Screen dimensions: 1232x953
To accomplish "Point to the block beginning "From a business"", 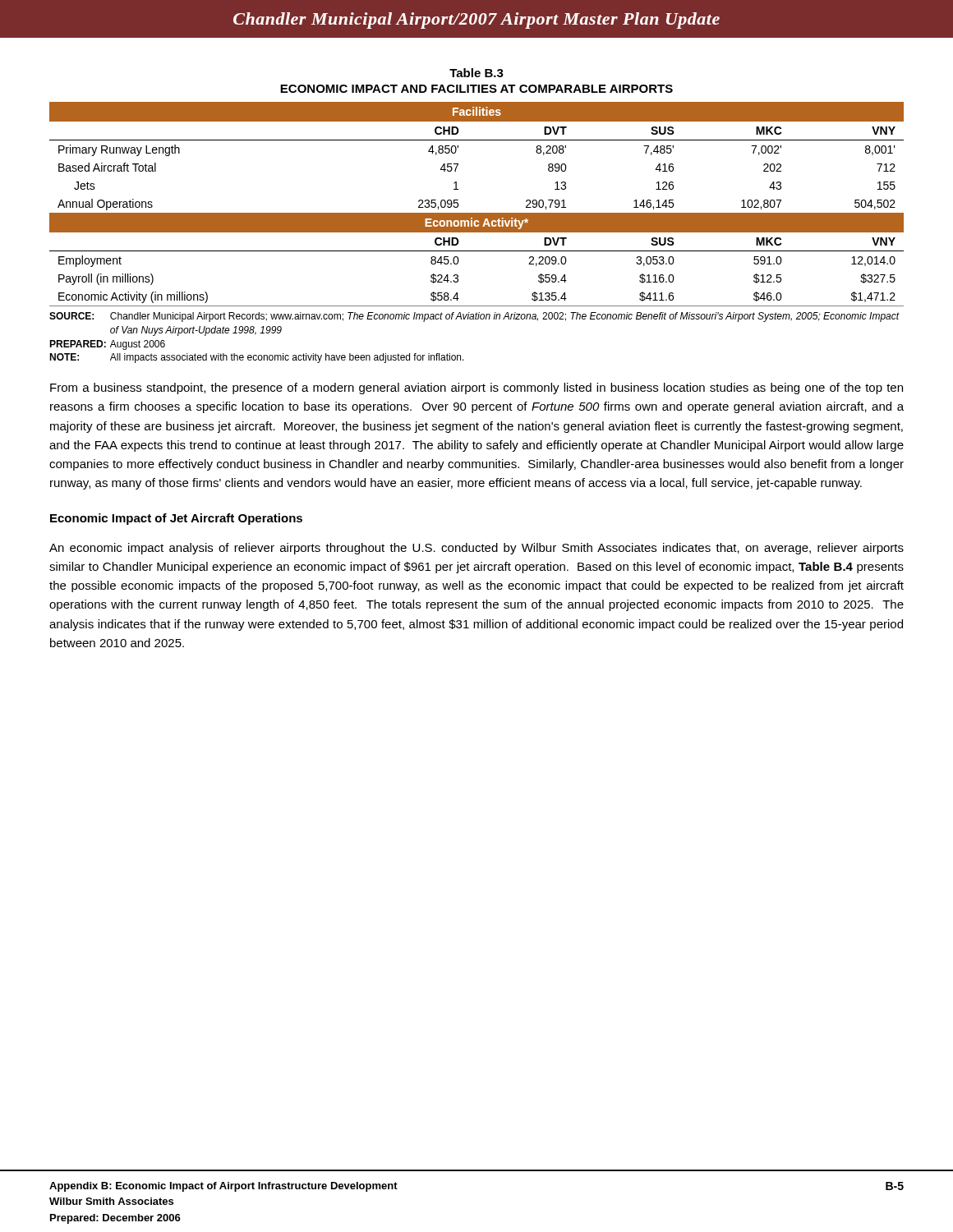I will [476, 435].
